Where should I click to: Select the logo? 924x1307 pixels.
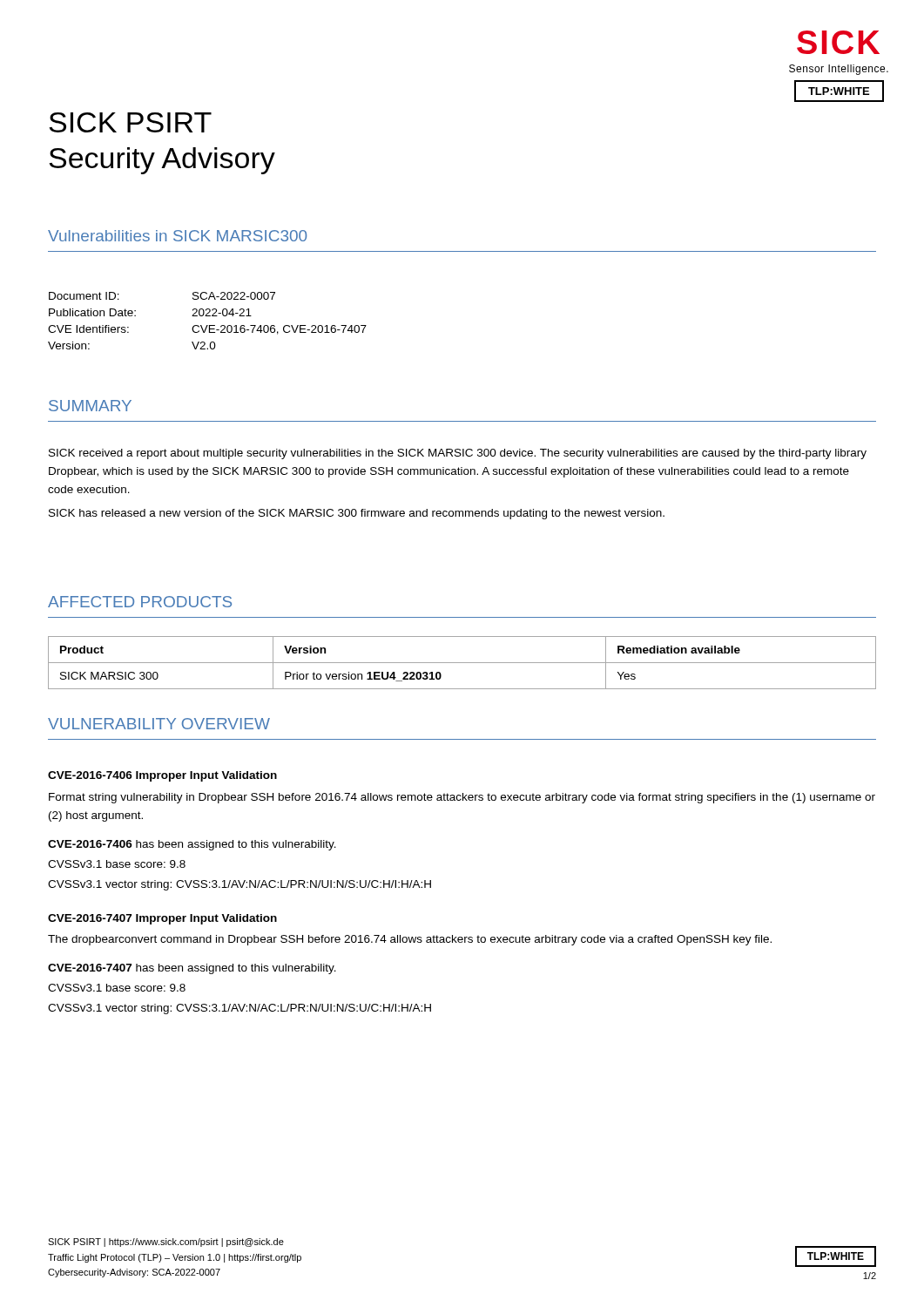(839, 64)
